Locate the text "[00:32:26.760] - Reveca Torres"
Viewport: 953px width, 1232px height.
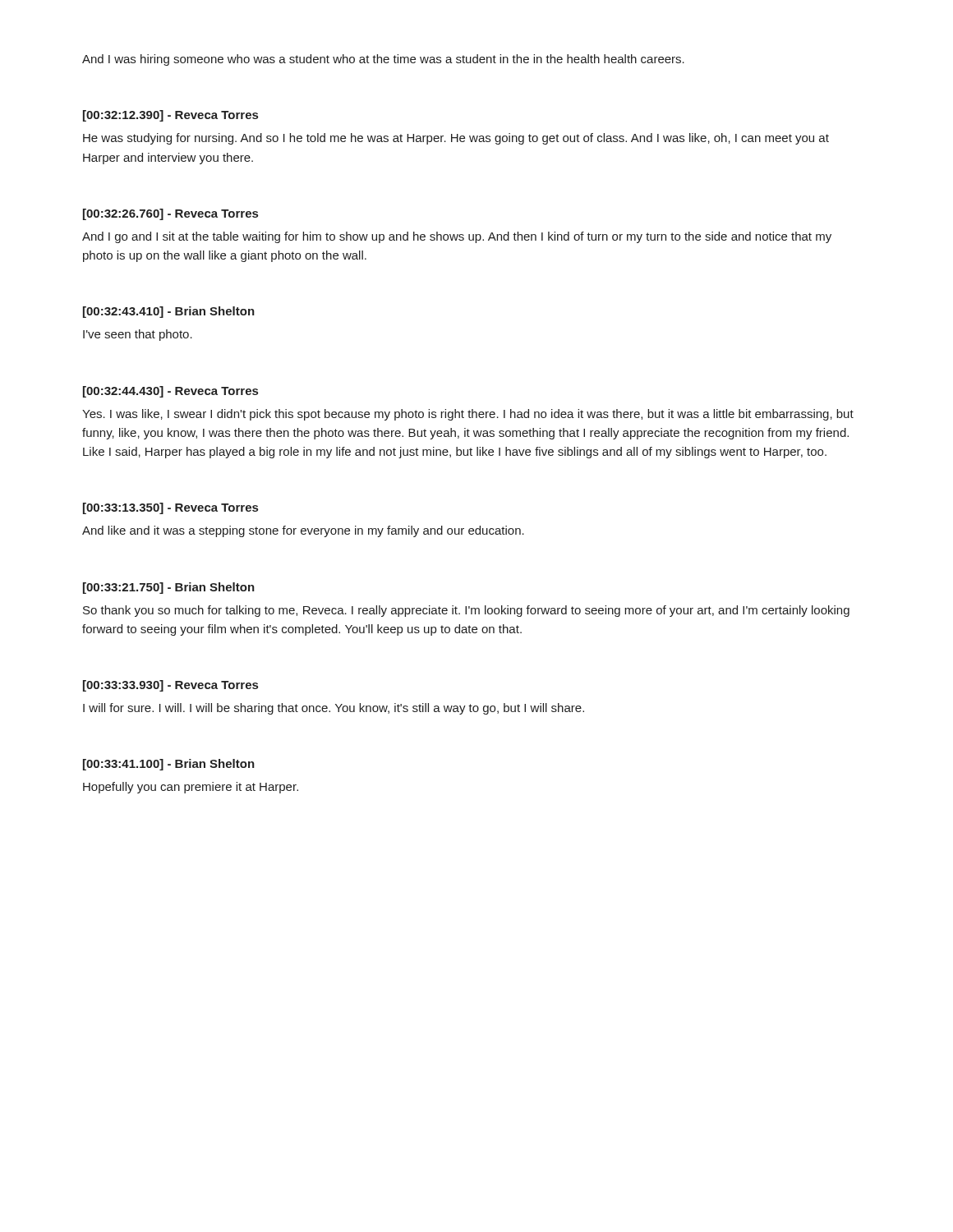click(170, 213)
